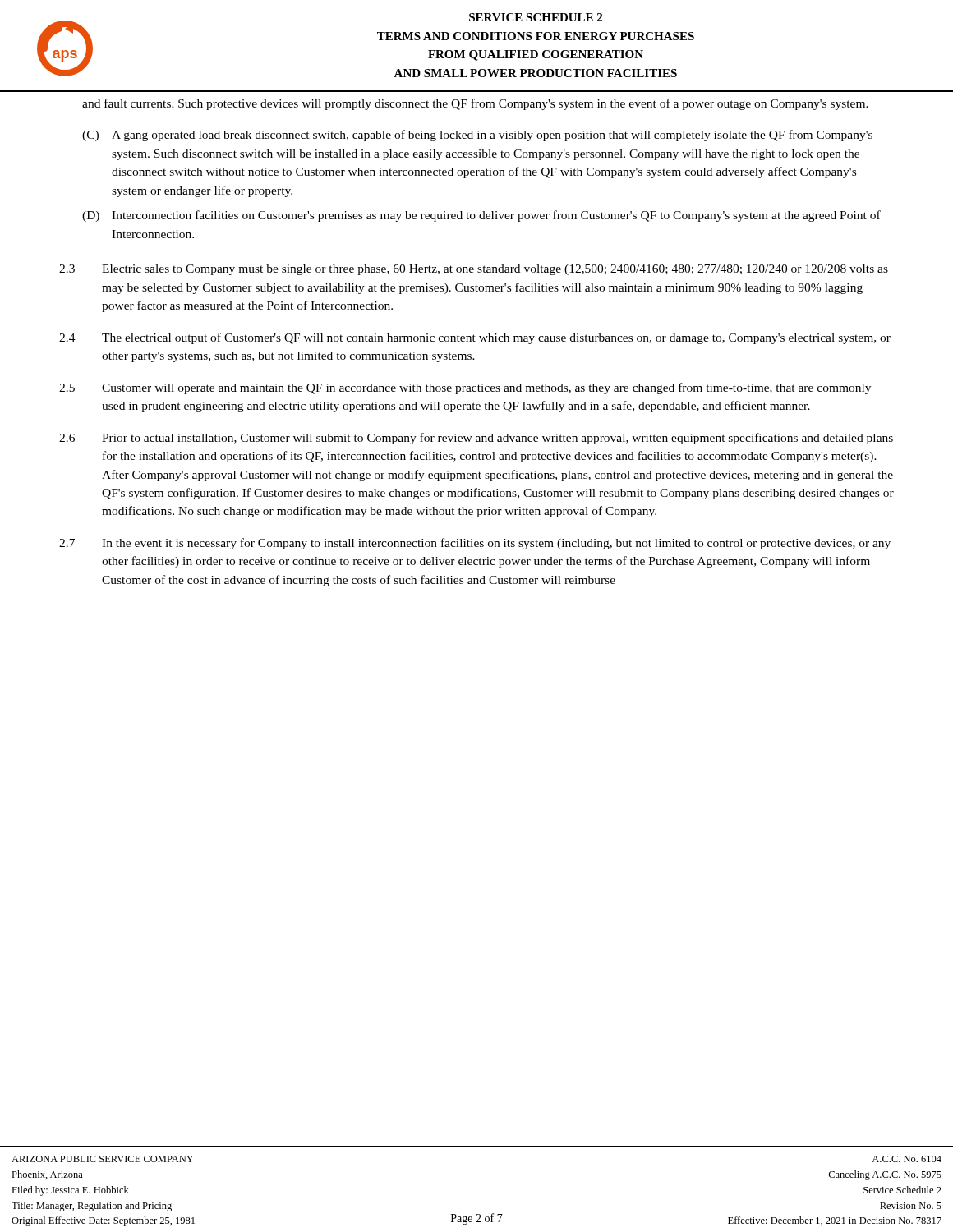Click the passage that begins "3 Electric sales to Company must be single"
Screen dimensions: 1232x953
pyautogui.click(x=476, y=287)
